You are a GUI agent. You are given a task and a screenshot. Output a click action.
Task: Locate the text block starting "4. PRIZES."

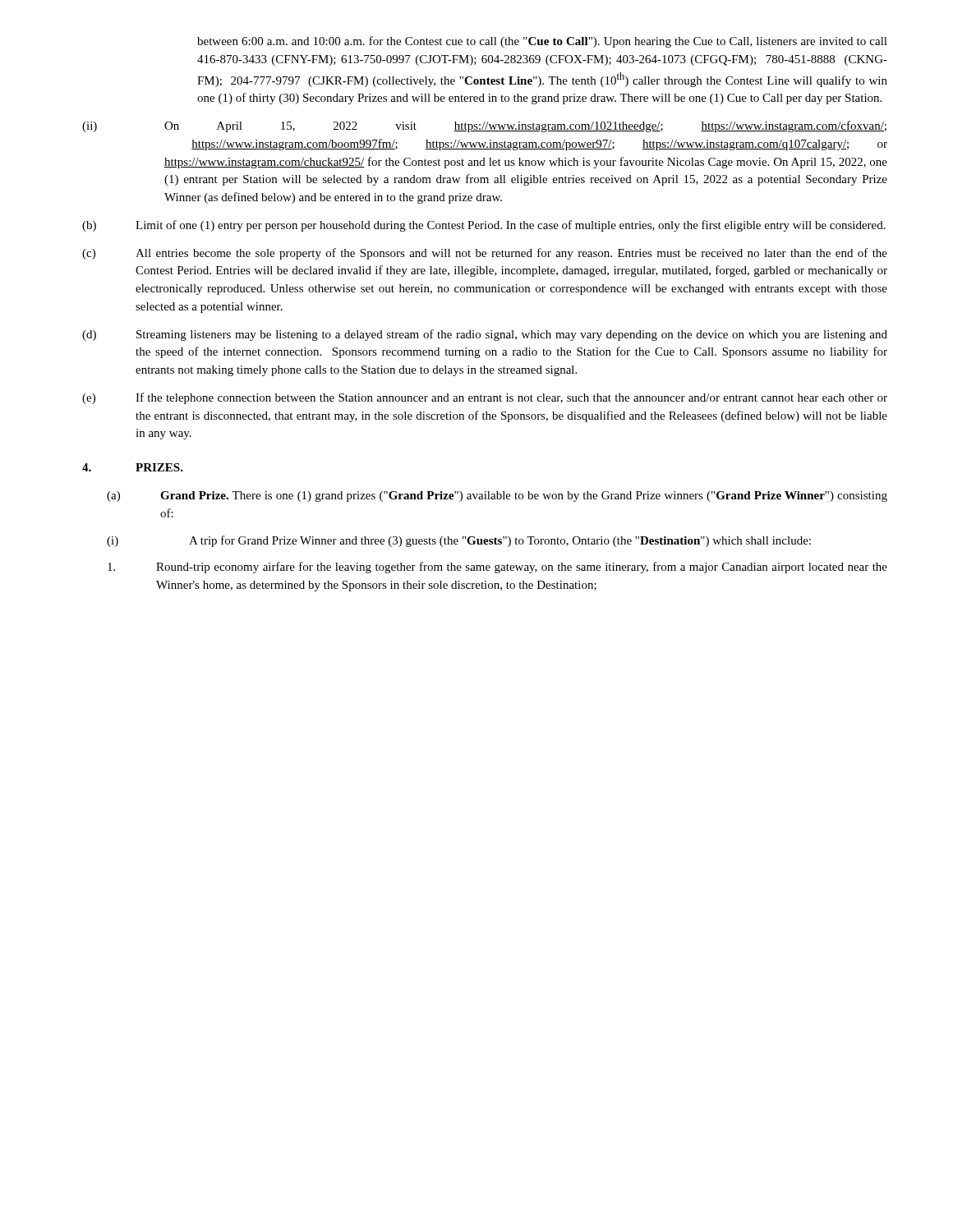click(x=133, y=468)
